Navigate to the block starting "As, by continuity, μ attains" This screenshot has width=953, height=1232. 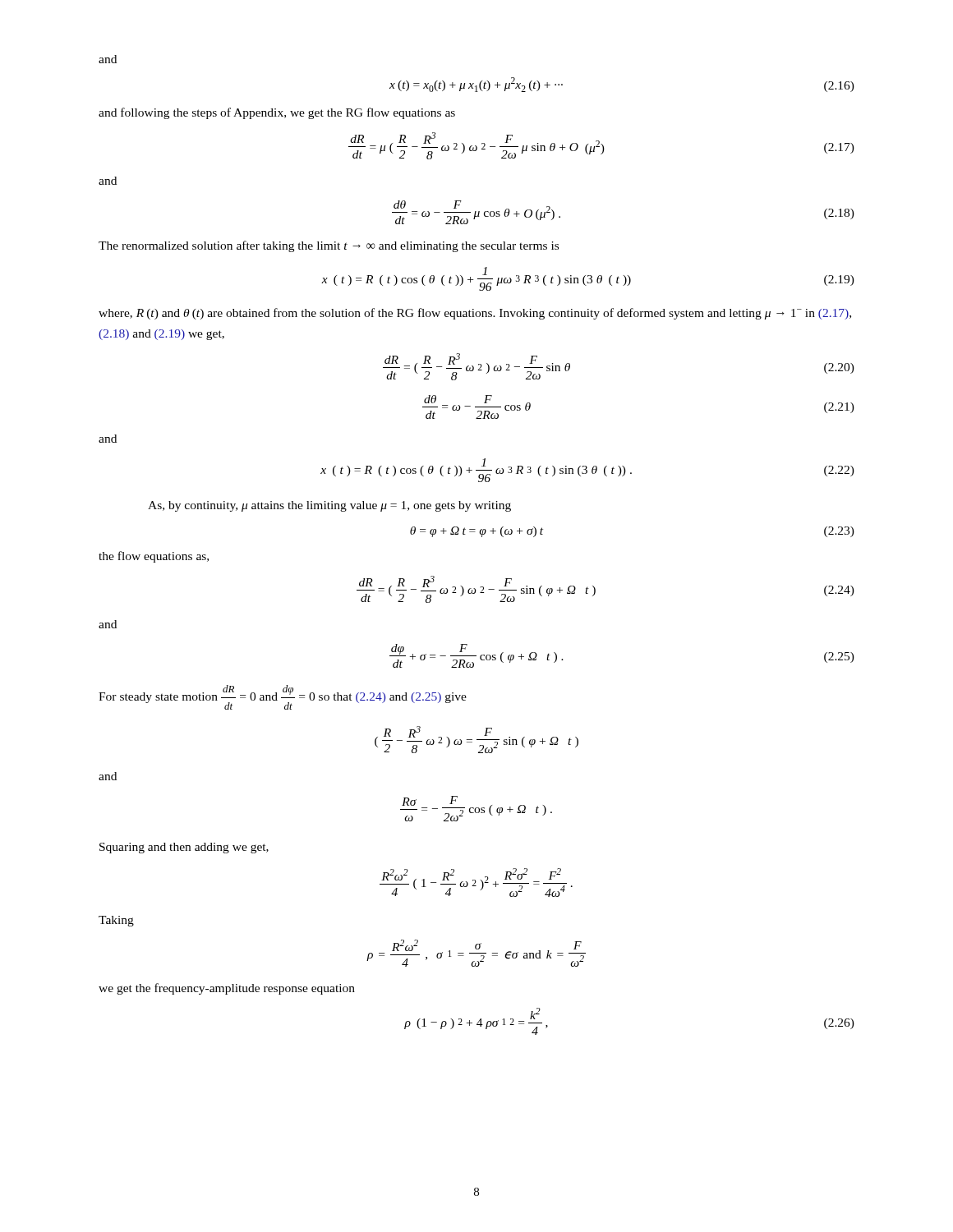330,505
